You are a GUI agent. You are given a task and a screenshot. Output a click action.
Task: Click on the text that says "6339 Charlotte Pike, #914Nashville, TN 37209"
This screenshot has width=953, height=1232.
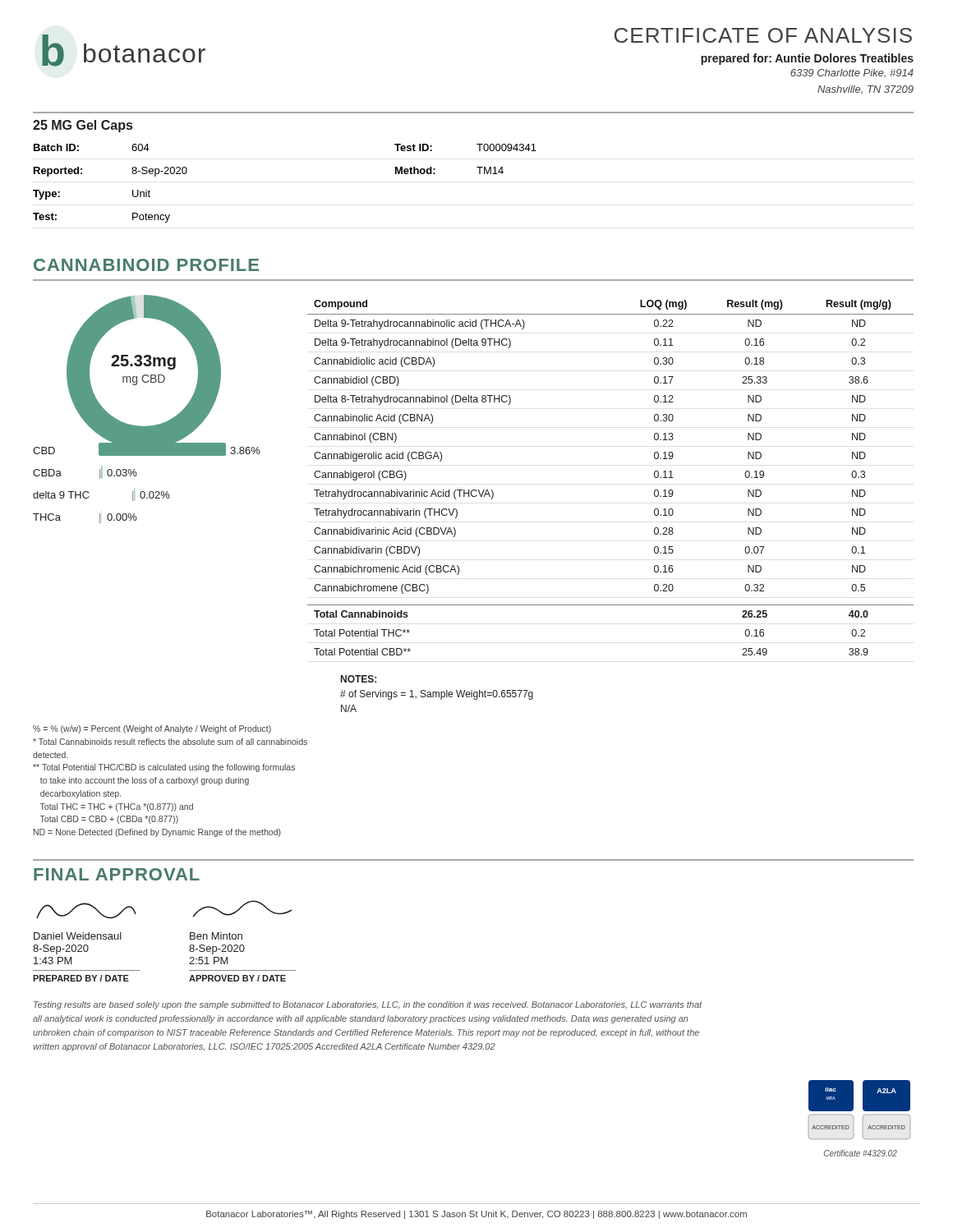852,81
